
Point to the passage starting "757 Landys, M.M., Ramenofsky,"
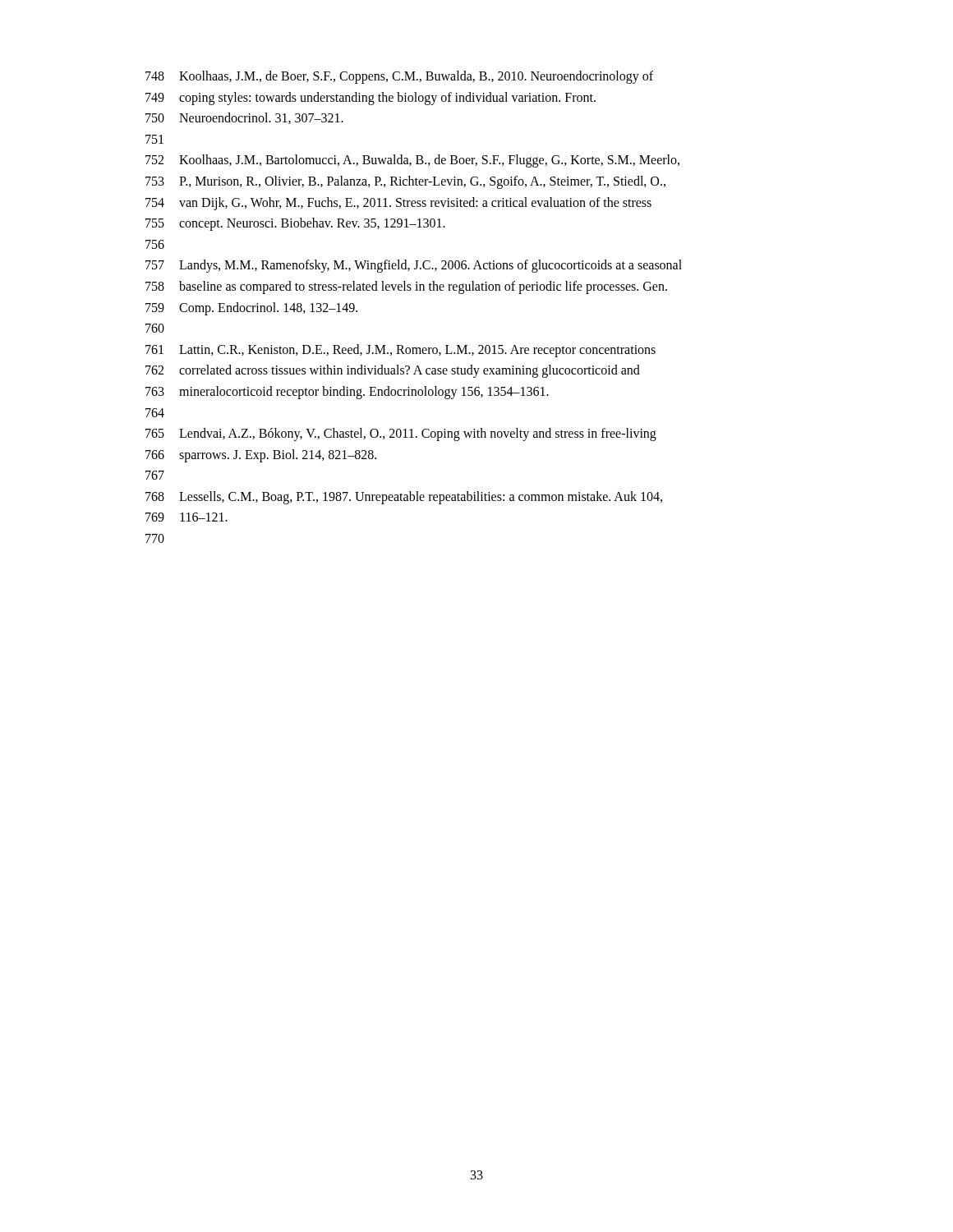[x=476, y=265]
